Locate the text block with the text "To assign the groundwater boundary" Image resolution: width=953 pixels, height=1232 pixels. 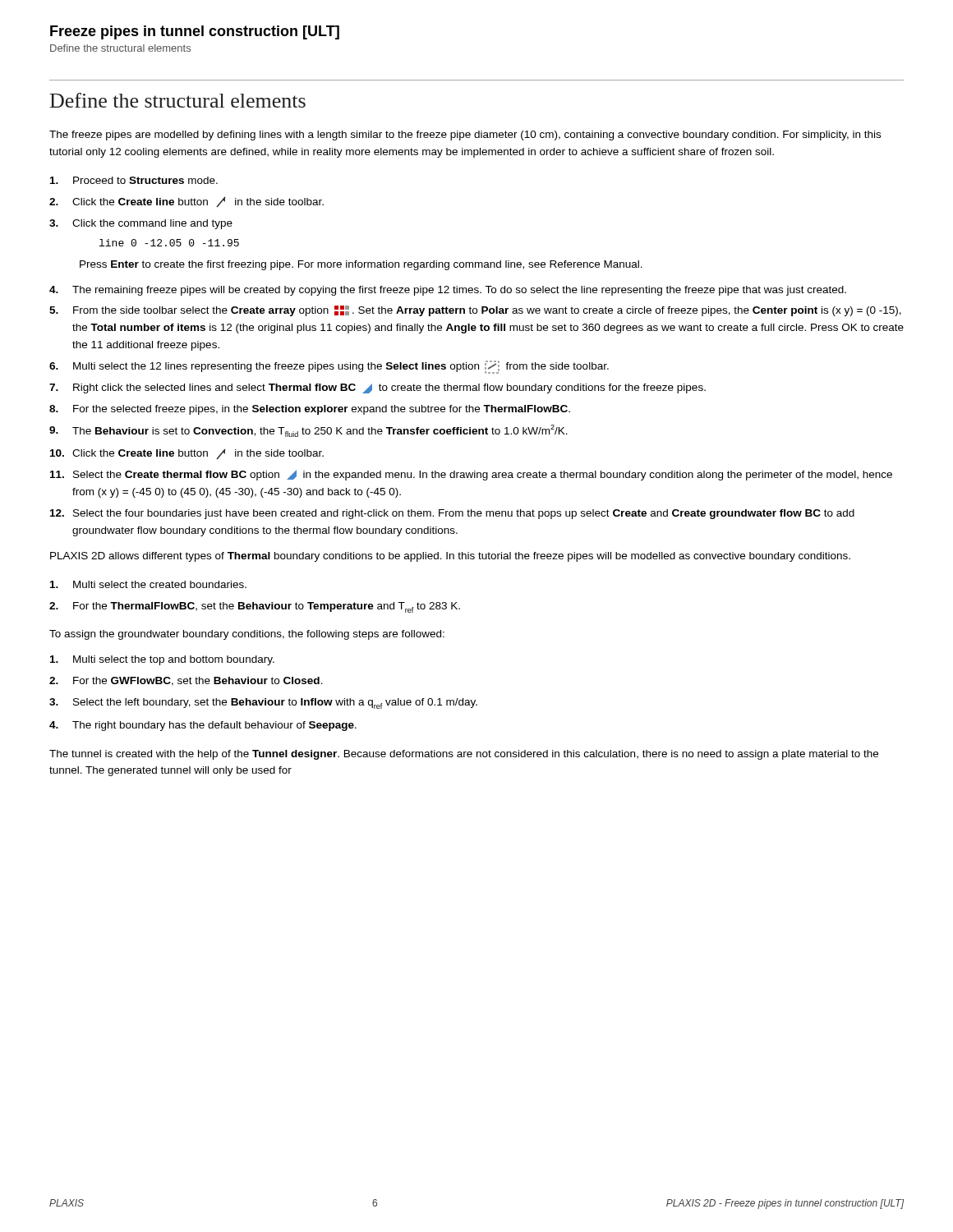click(x=247, y=635)
